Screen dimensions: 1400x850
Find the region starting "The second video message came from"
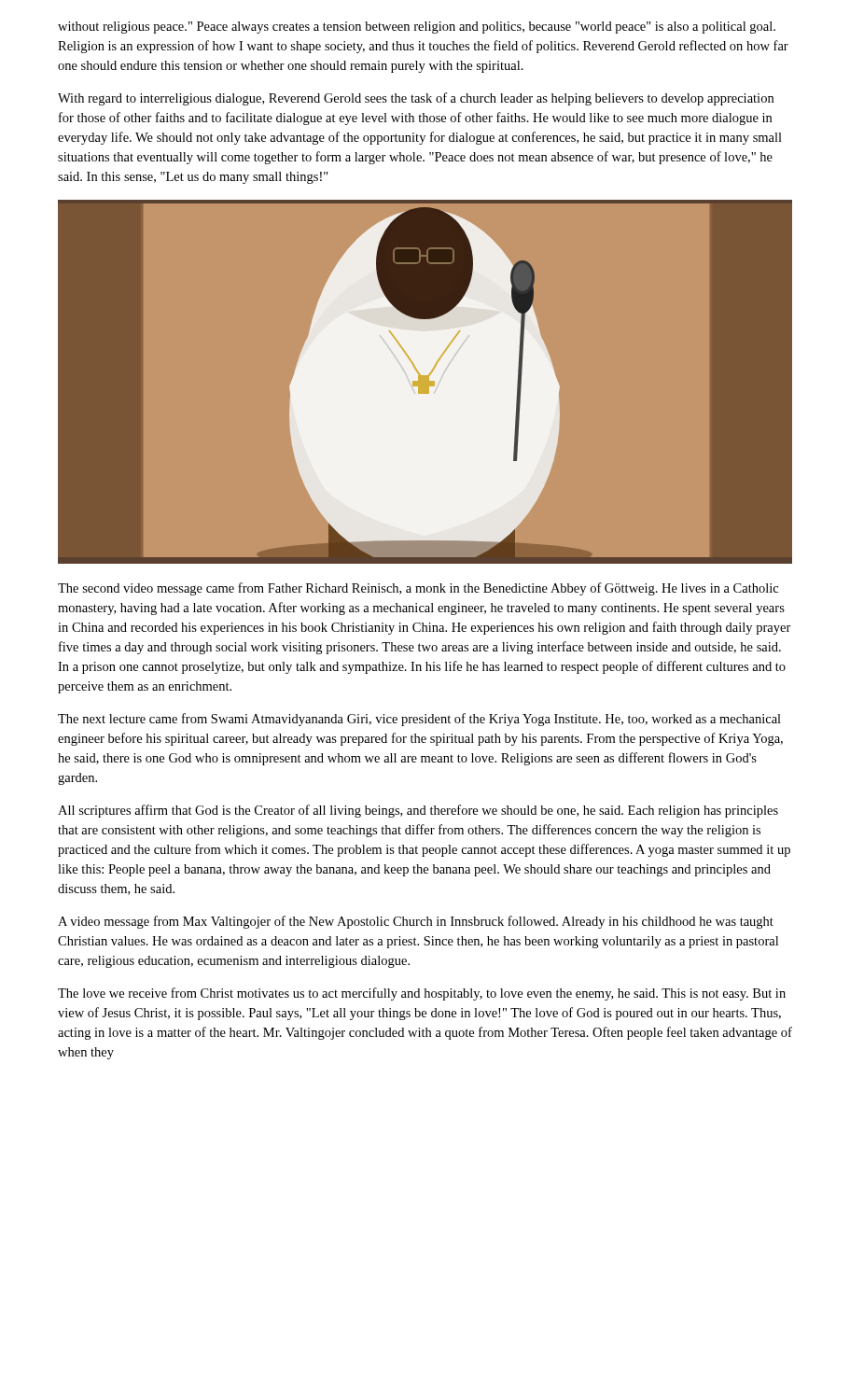click(x=424, y=637)
